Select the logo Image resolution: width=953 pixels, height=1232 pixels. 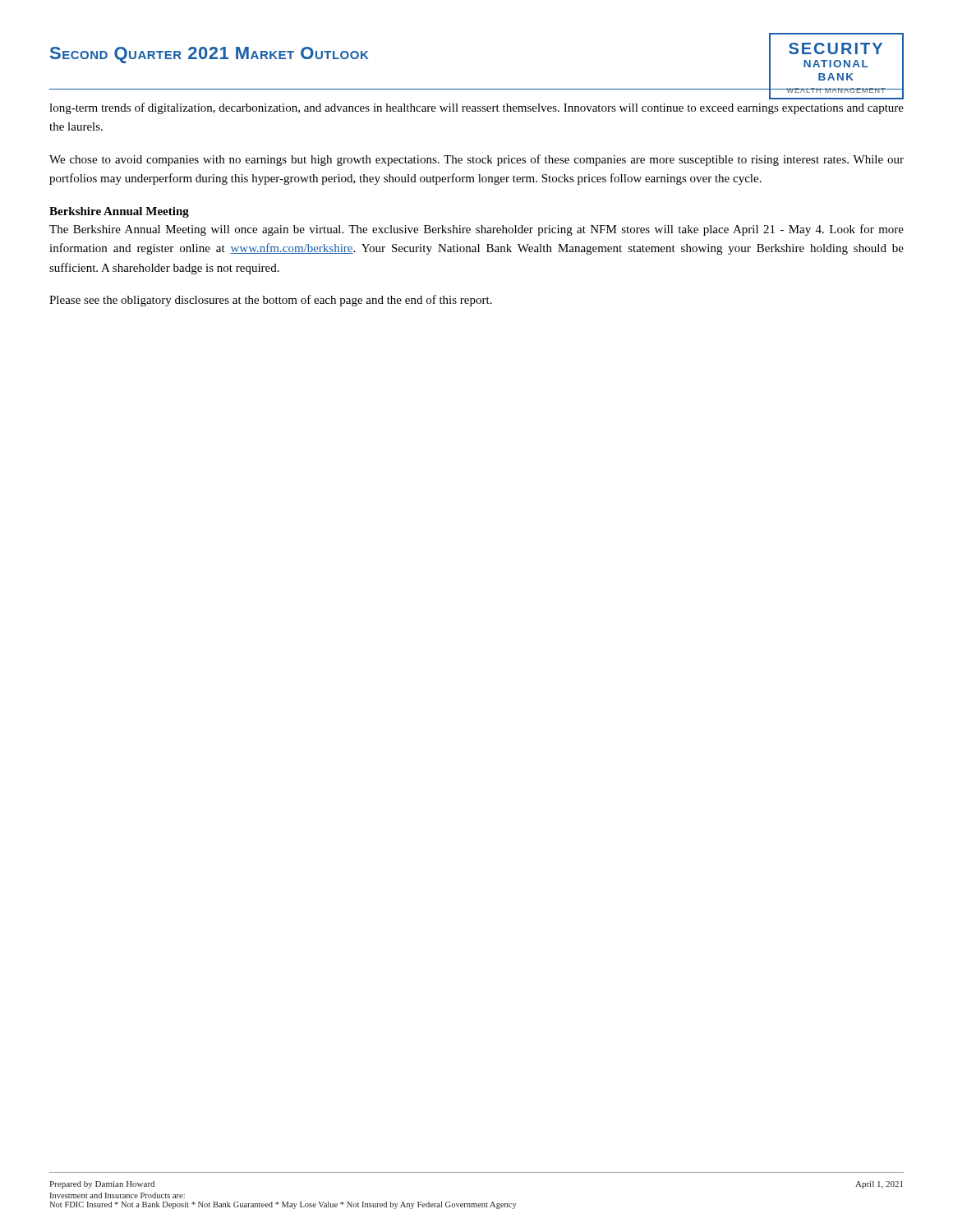coord(836,66)
